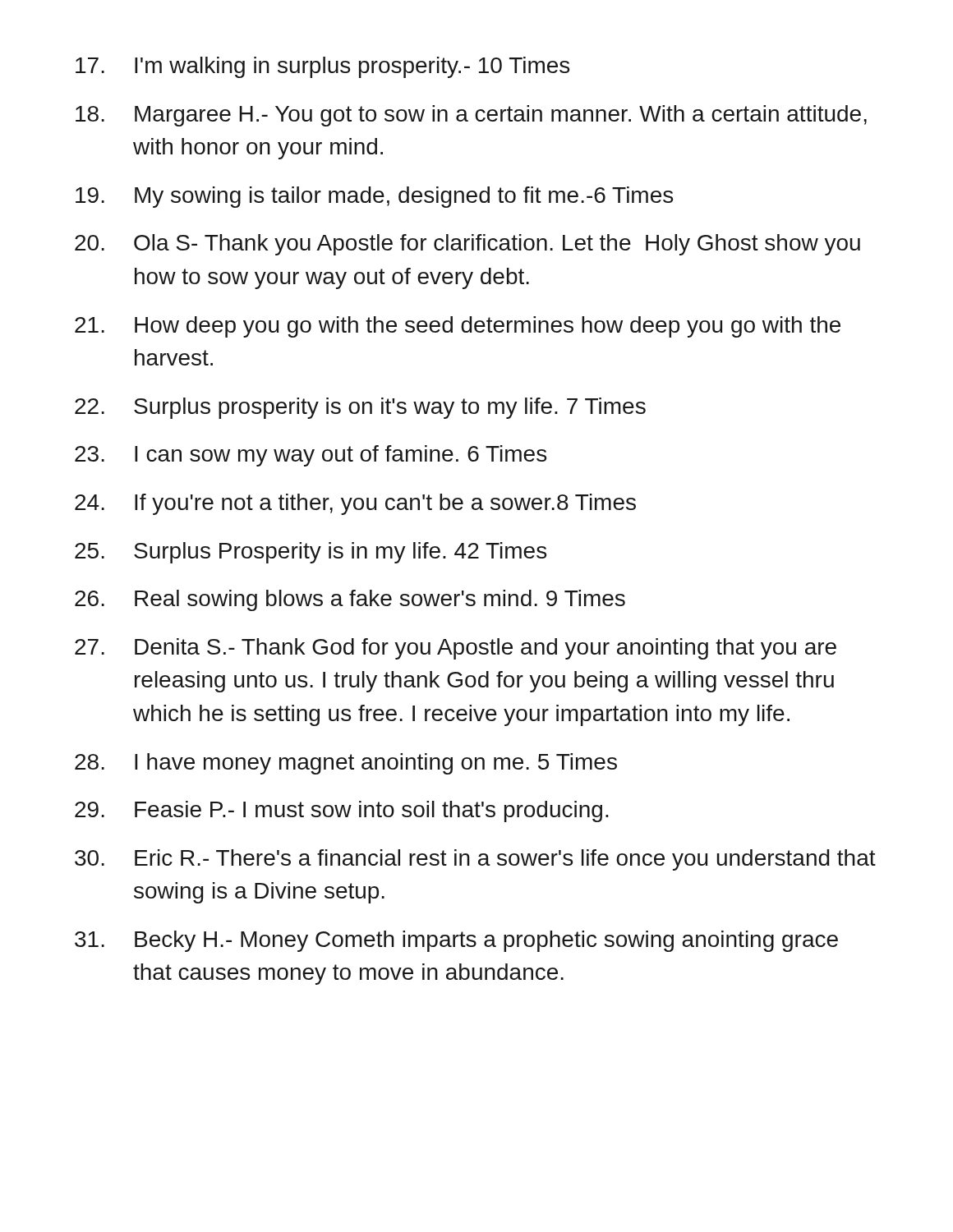The height and width of the screenshot is (1232, 953).
Task: Locate the block of text that opens with "20. Ola S- Thank you Apostle for clarification."
Action: [x=476, y=260]
